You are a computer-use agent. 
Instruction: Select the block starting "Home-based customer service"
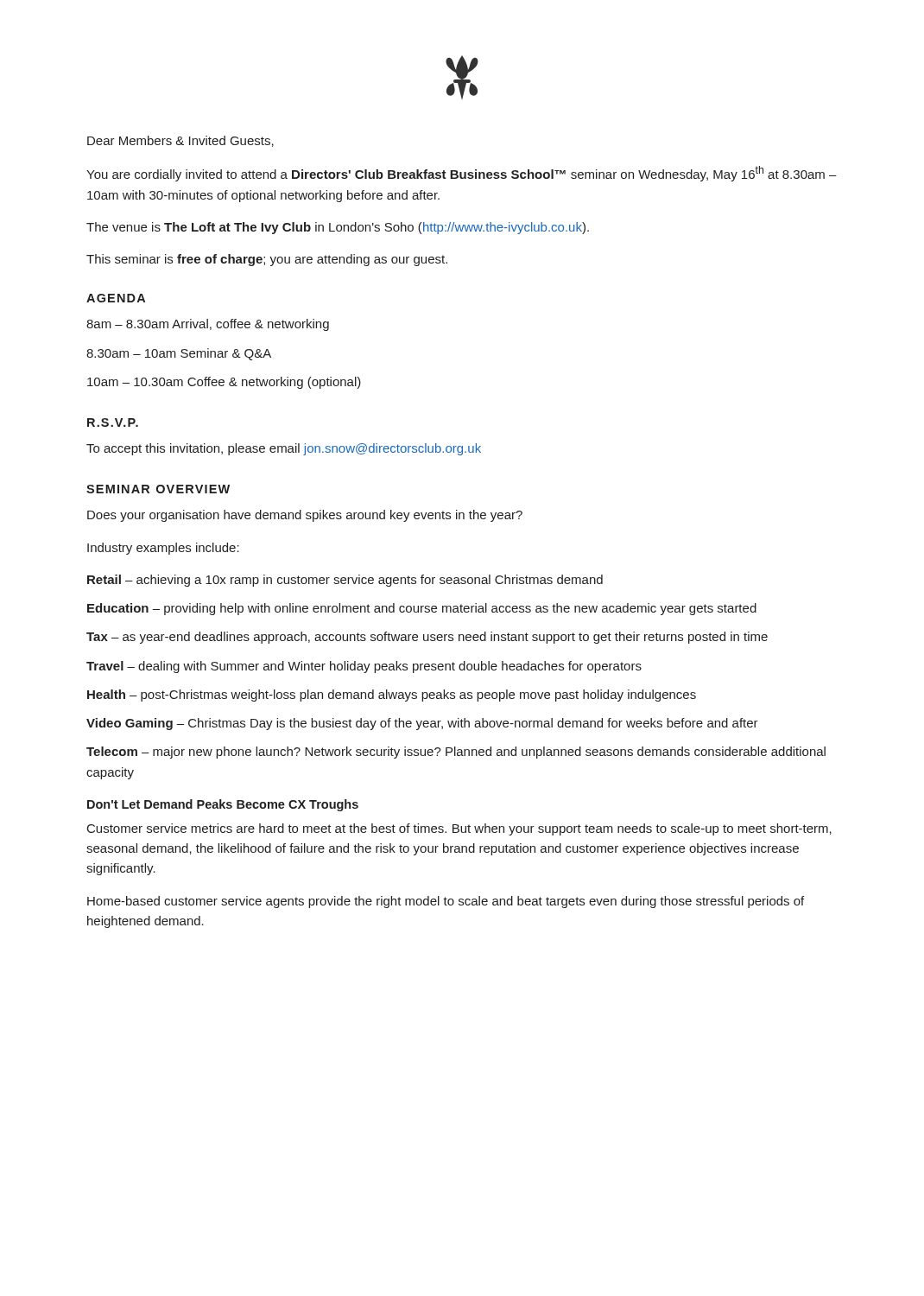[445, 910]
